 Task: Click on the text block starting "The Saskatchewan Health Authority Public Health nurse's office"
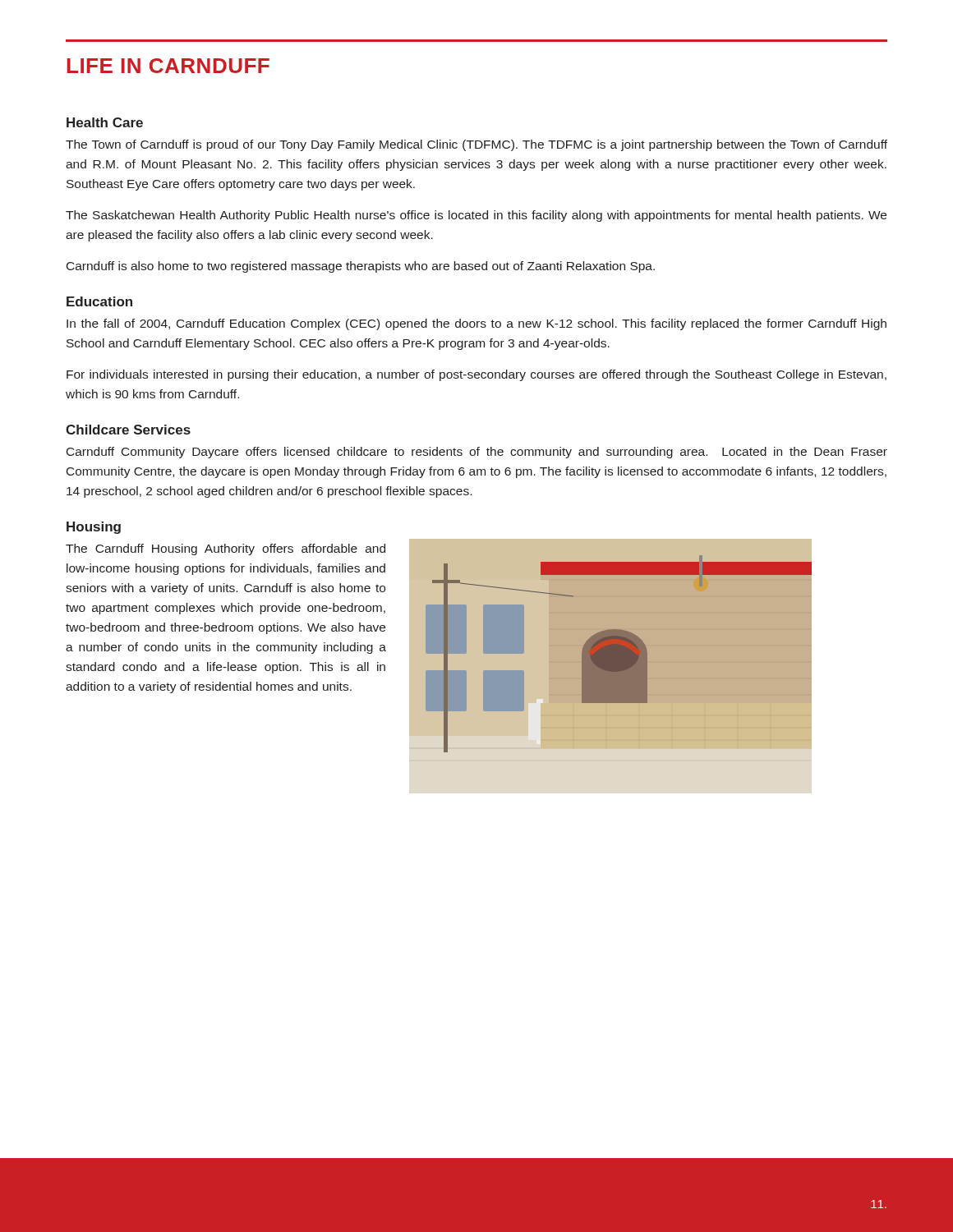(476, 225)
